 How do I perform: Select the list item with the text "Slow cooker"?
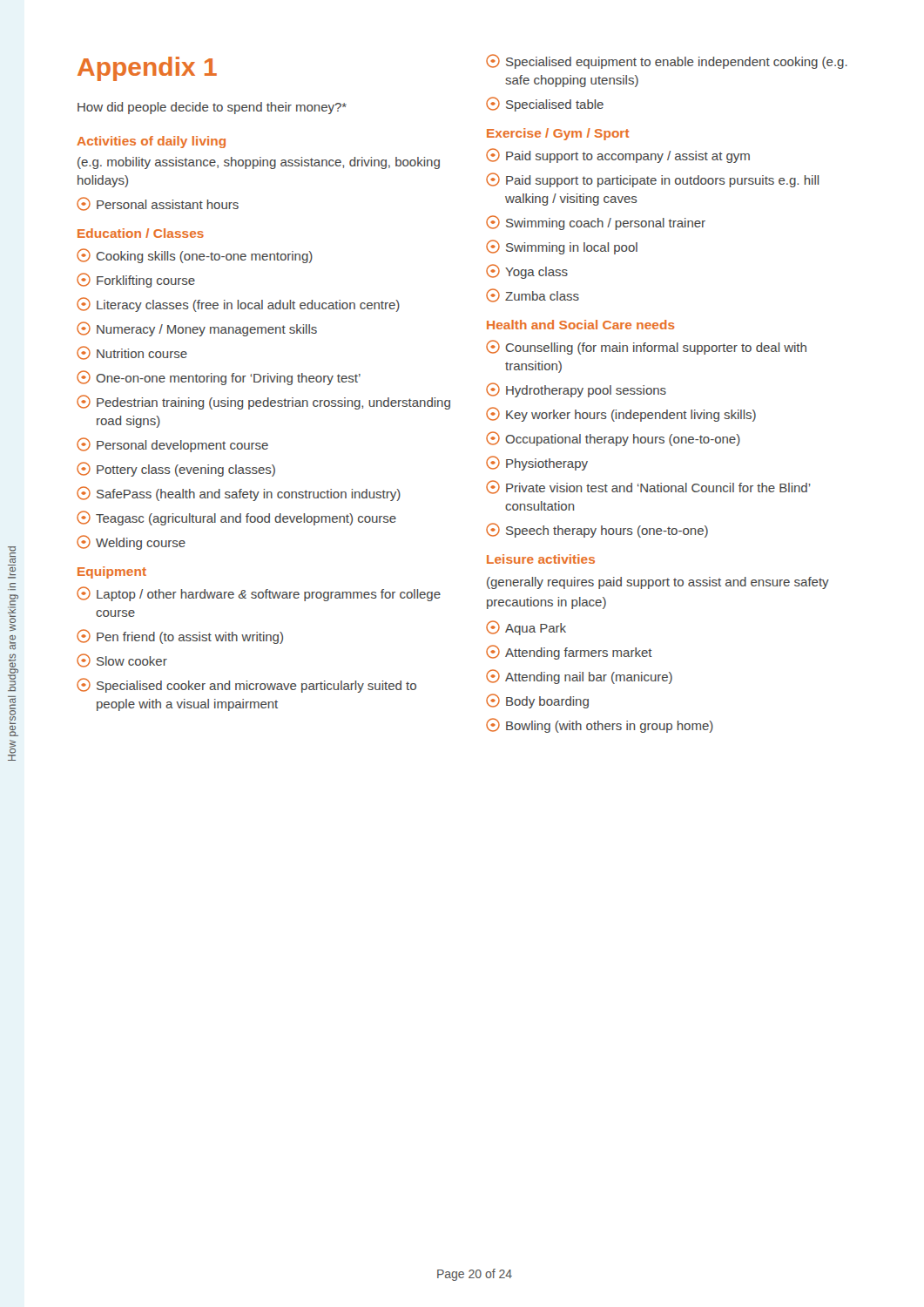click(122, 660)
